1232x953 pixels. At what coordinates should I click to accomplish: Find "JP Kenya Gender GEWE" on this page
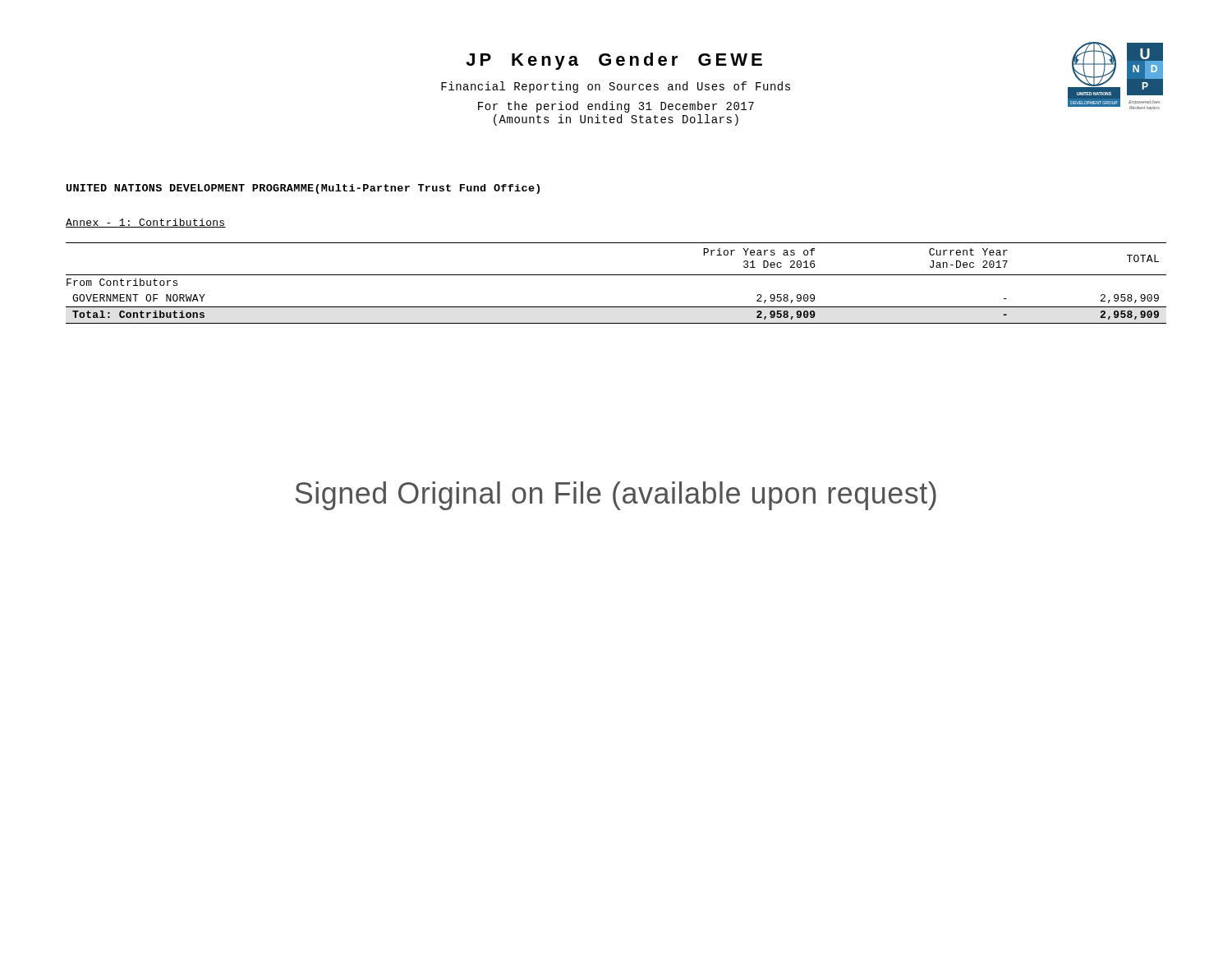pyautogui.click(x=616, y=60)
